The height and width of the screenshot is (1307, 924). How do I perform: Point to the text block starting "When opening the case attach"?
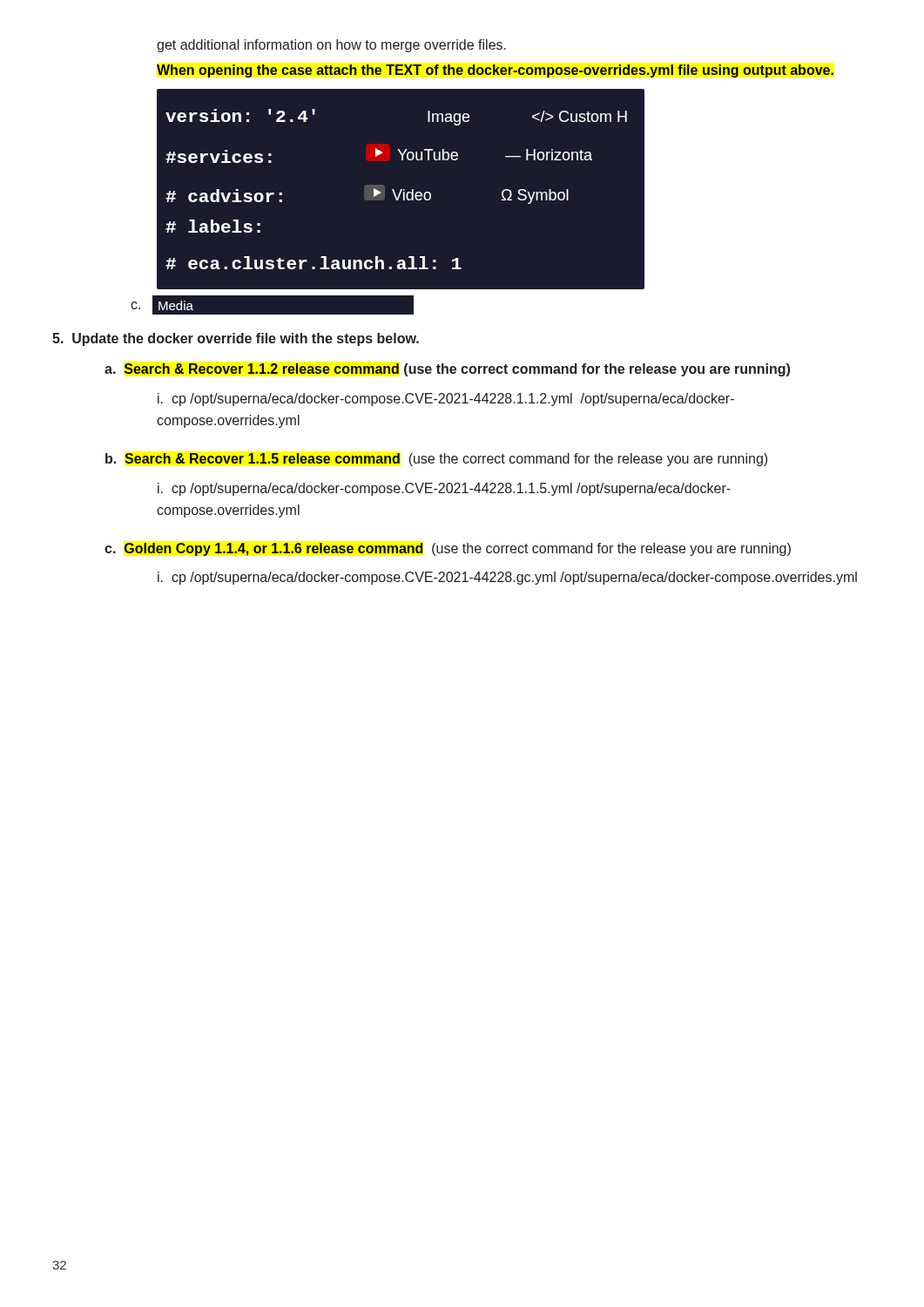click(x=495, y=70)
